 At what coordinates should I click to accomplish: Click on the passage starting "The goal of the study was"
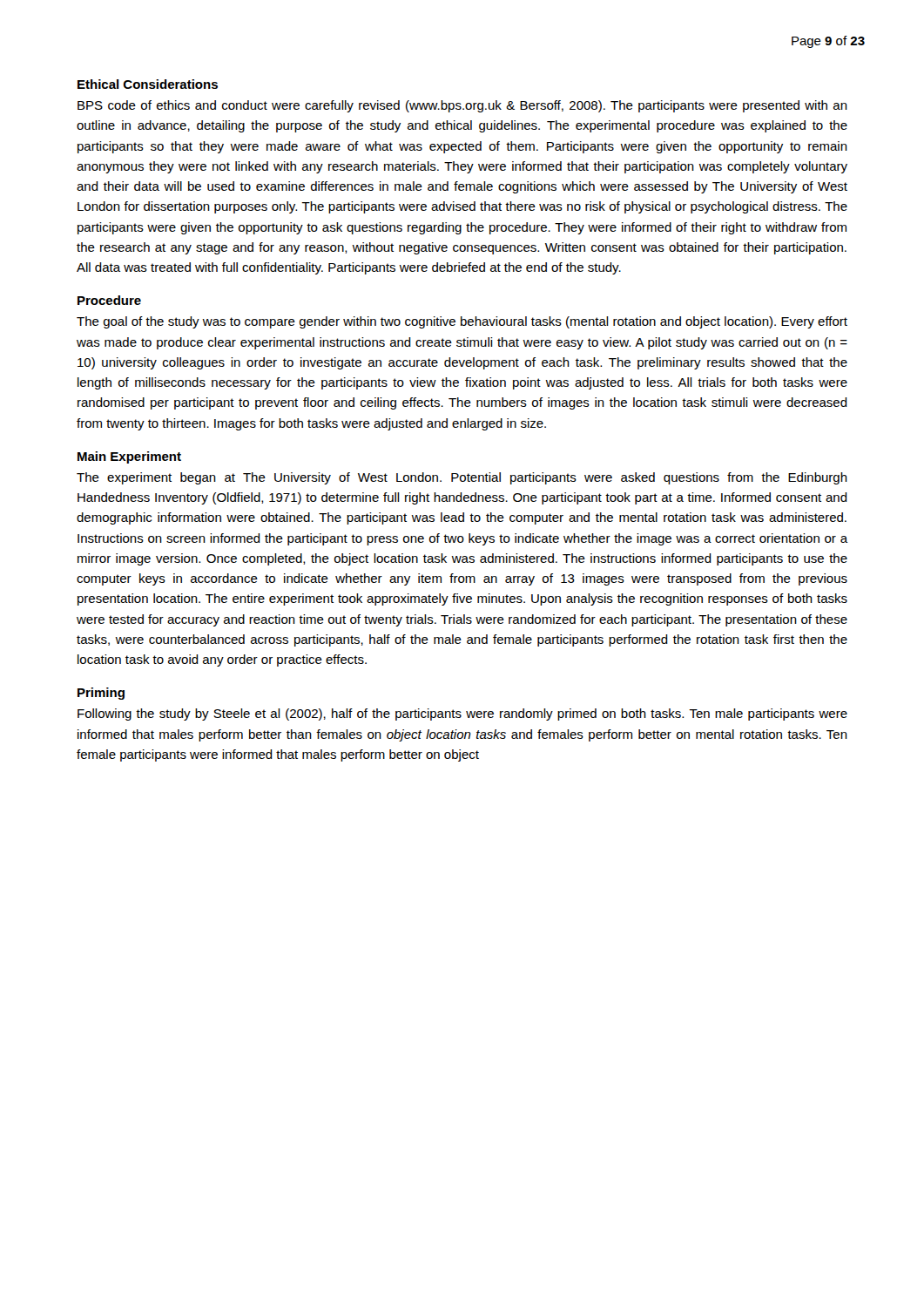[462, 372]
